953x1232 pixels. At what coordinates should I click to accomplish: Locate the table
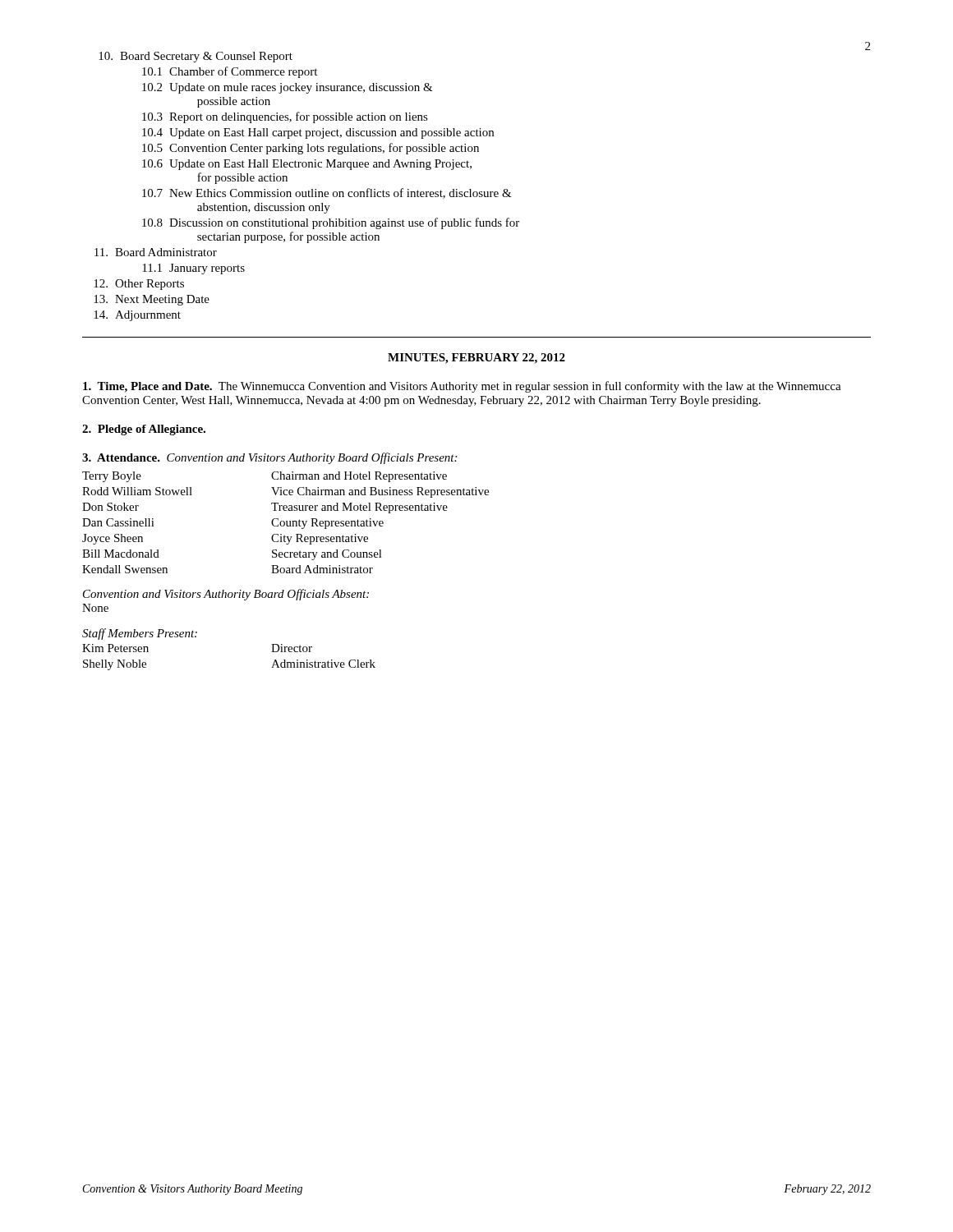[x=476, y=523]
